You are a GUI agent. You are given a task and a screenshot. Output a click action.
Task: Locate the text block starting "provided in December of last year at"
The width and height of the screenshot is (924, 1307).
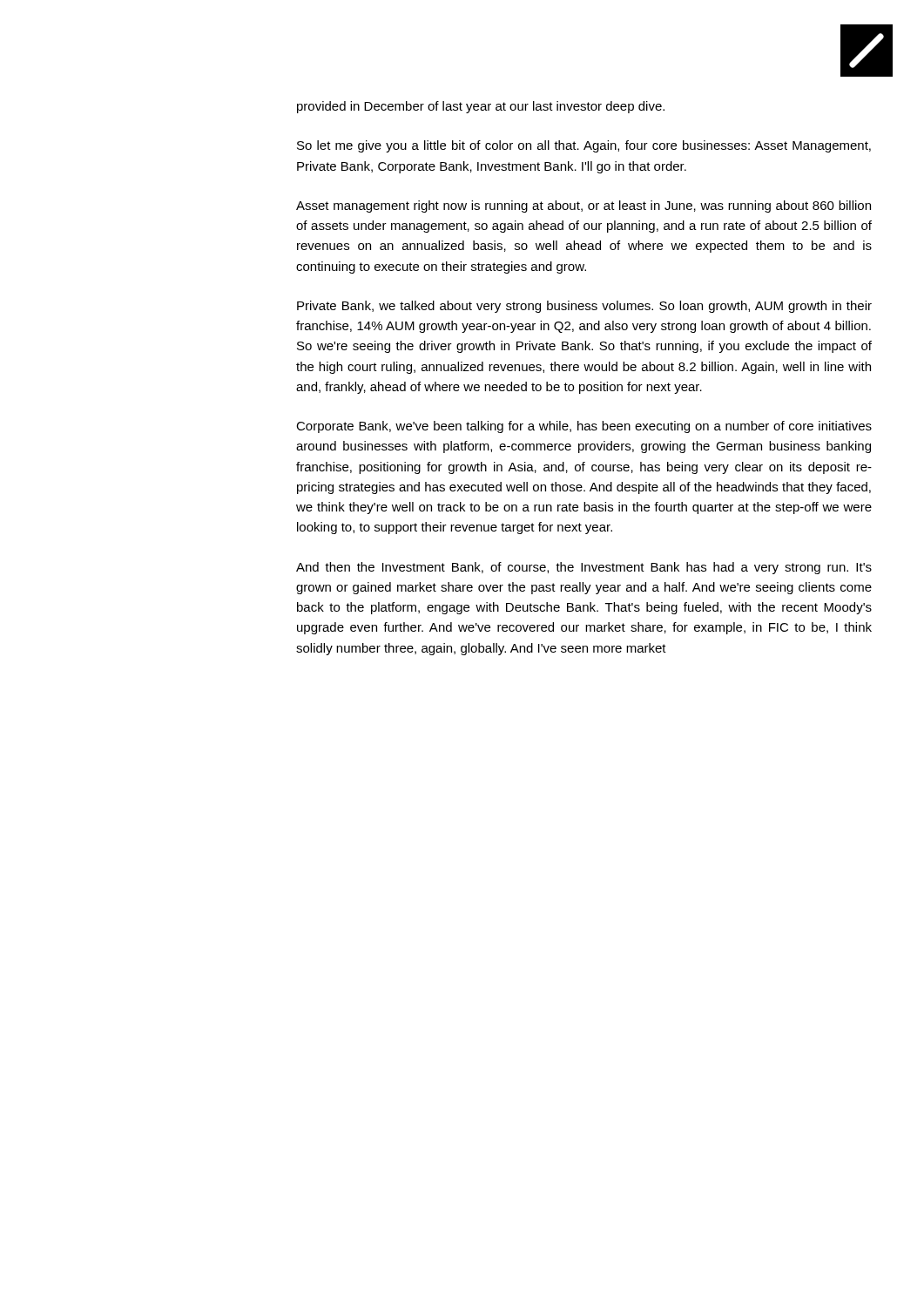(481, 106)
